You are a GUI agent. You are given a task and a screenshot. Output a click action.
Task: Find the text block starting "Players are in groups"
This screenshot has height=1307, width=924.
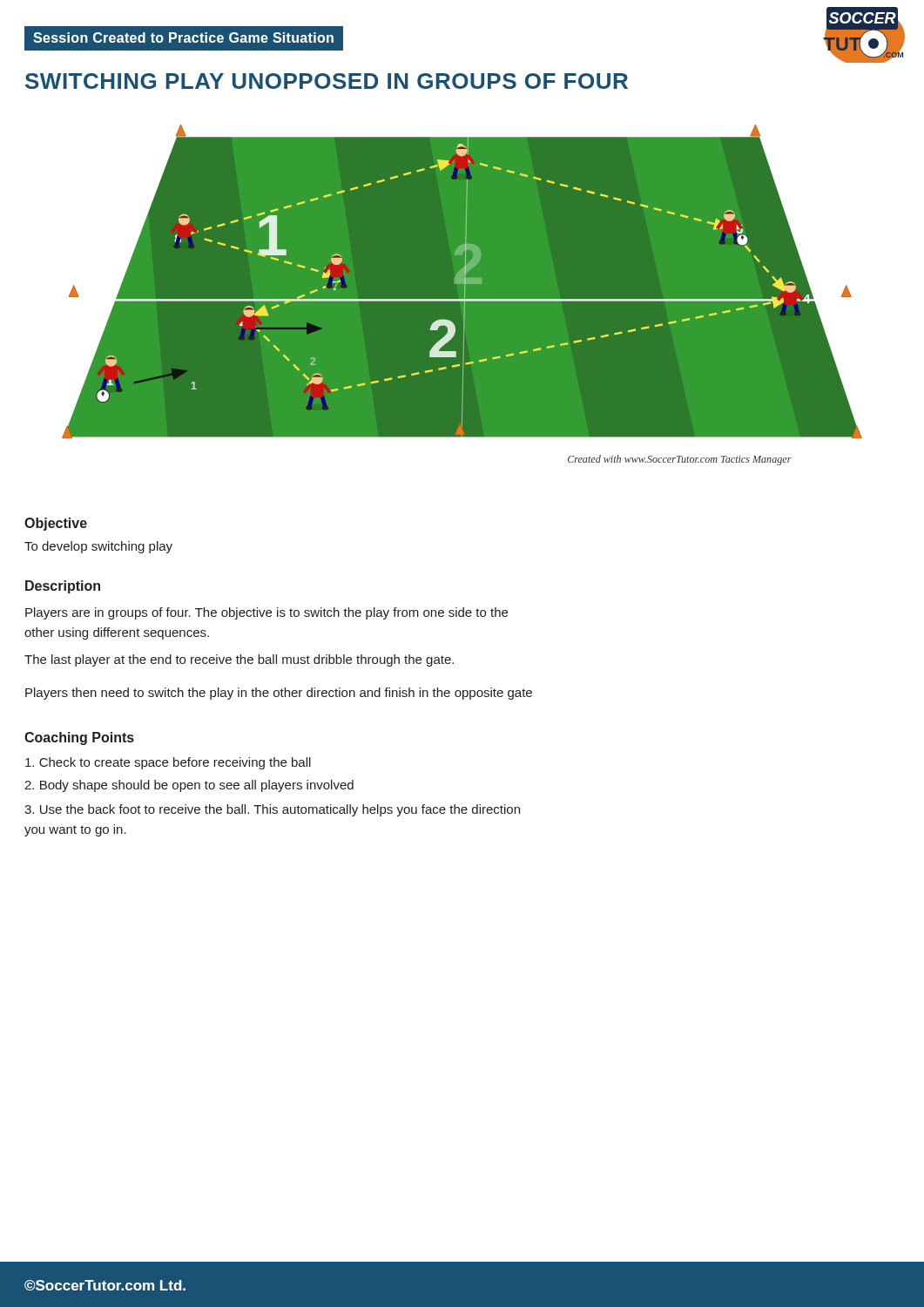[266, 622]
